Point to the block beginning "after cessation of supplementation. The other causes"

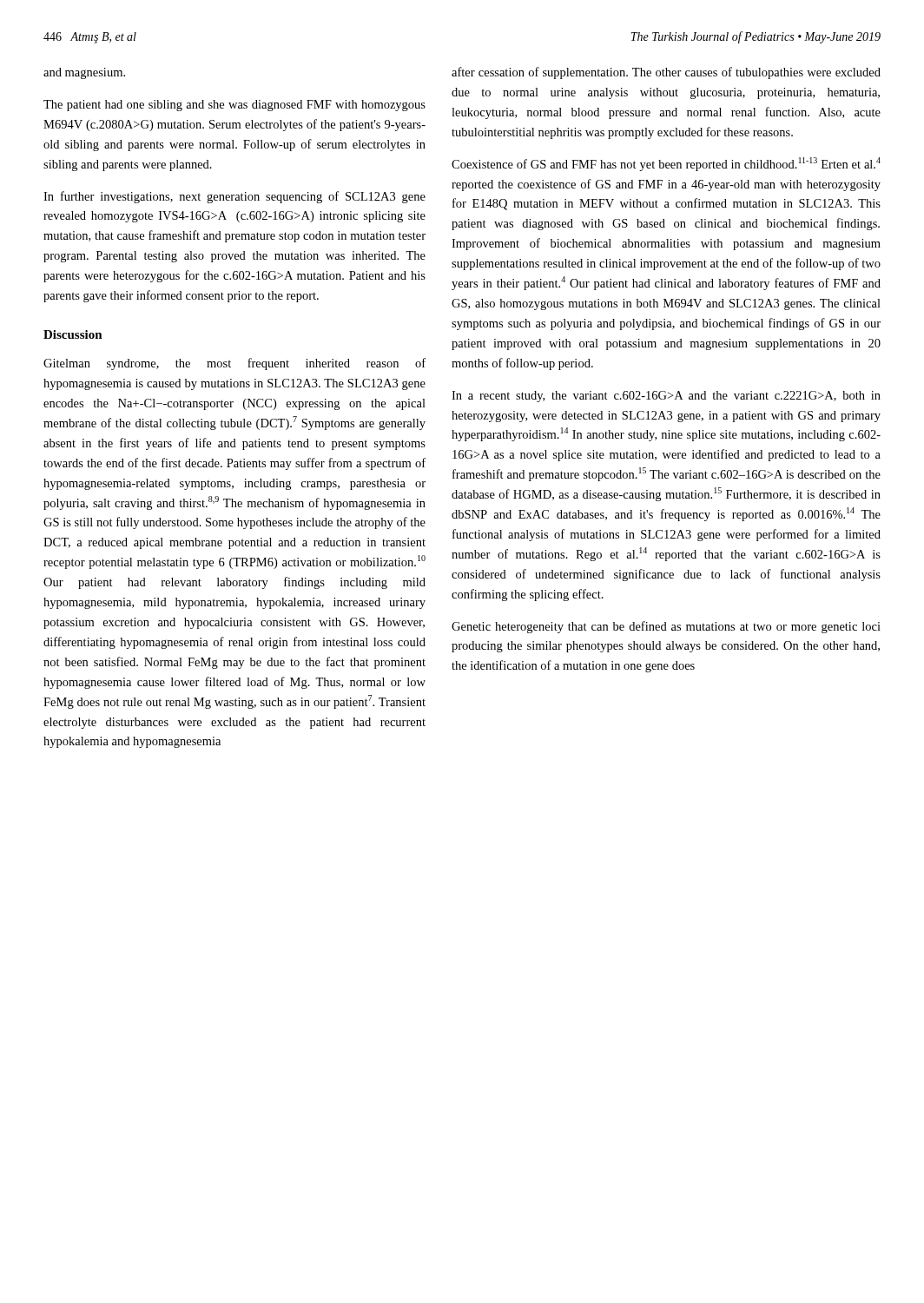[666, 102]
